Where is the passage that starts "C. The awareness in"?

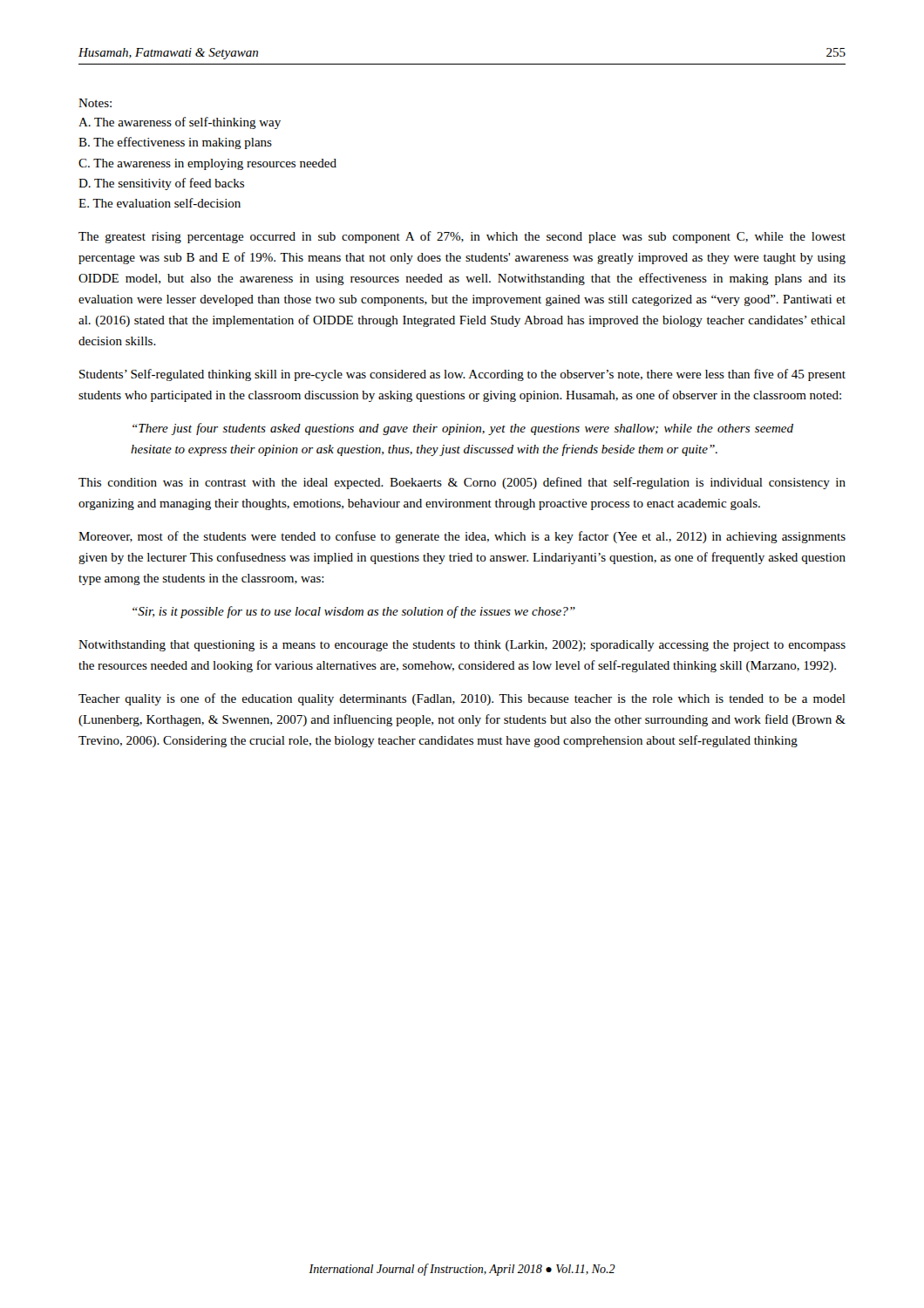click(207, 163)
